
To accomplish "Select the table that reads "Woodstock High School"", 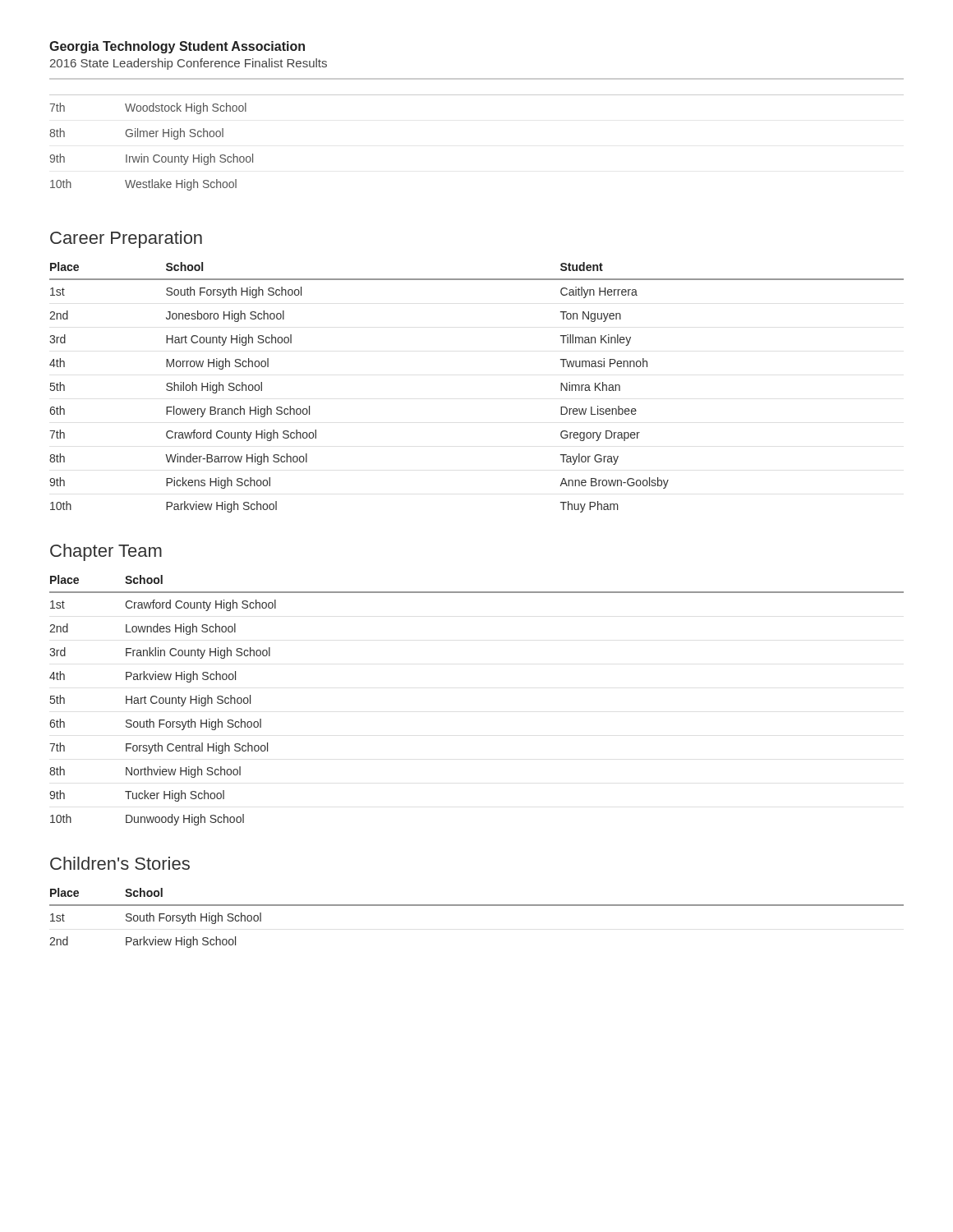I will coord(476,145).
